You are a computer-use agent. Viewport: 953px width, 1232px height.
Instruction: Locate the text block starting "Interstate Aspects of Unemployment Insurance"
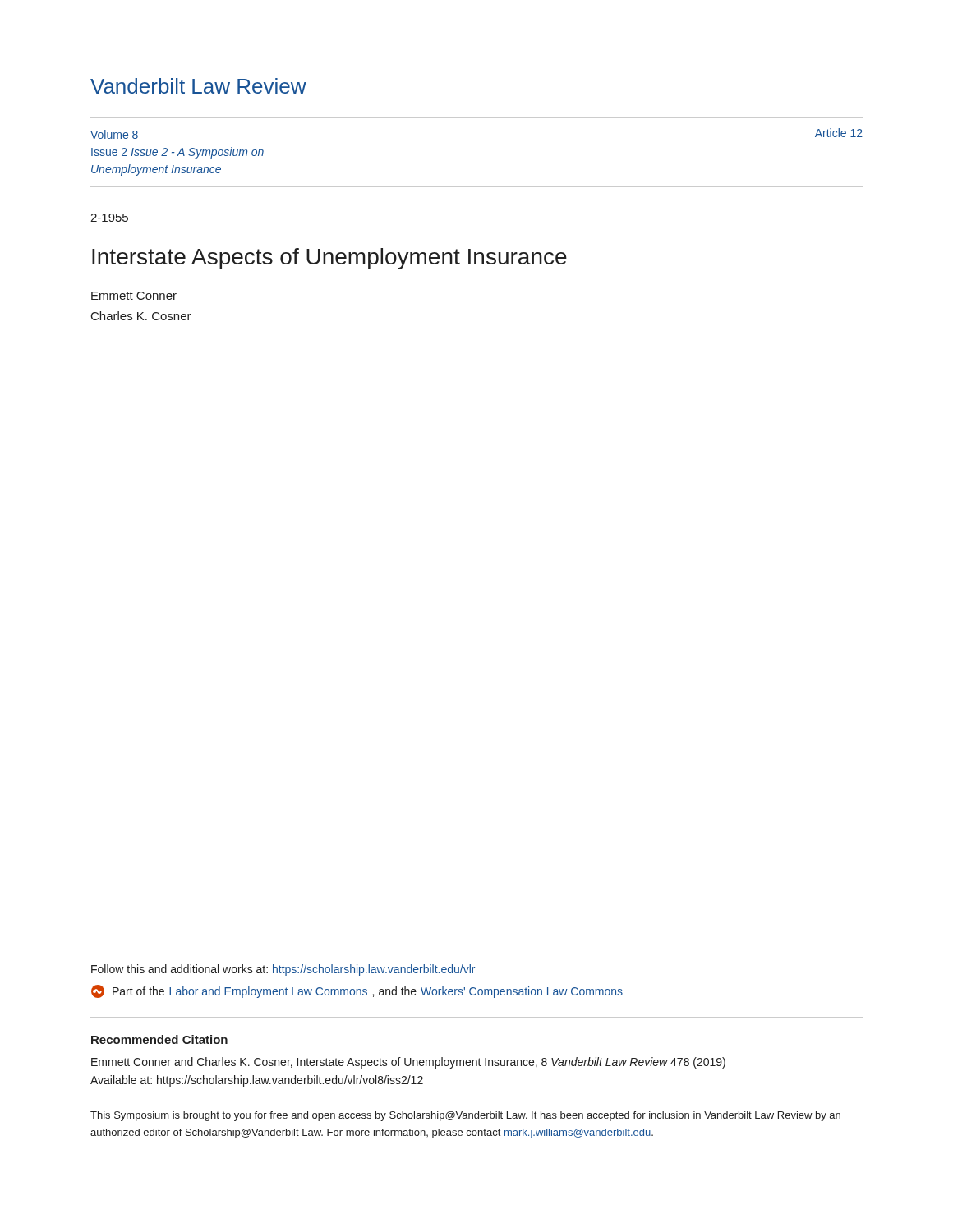[x=476, y=257]
